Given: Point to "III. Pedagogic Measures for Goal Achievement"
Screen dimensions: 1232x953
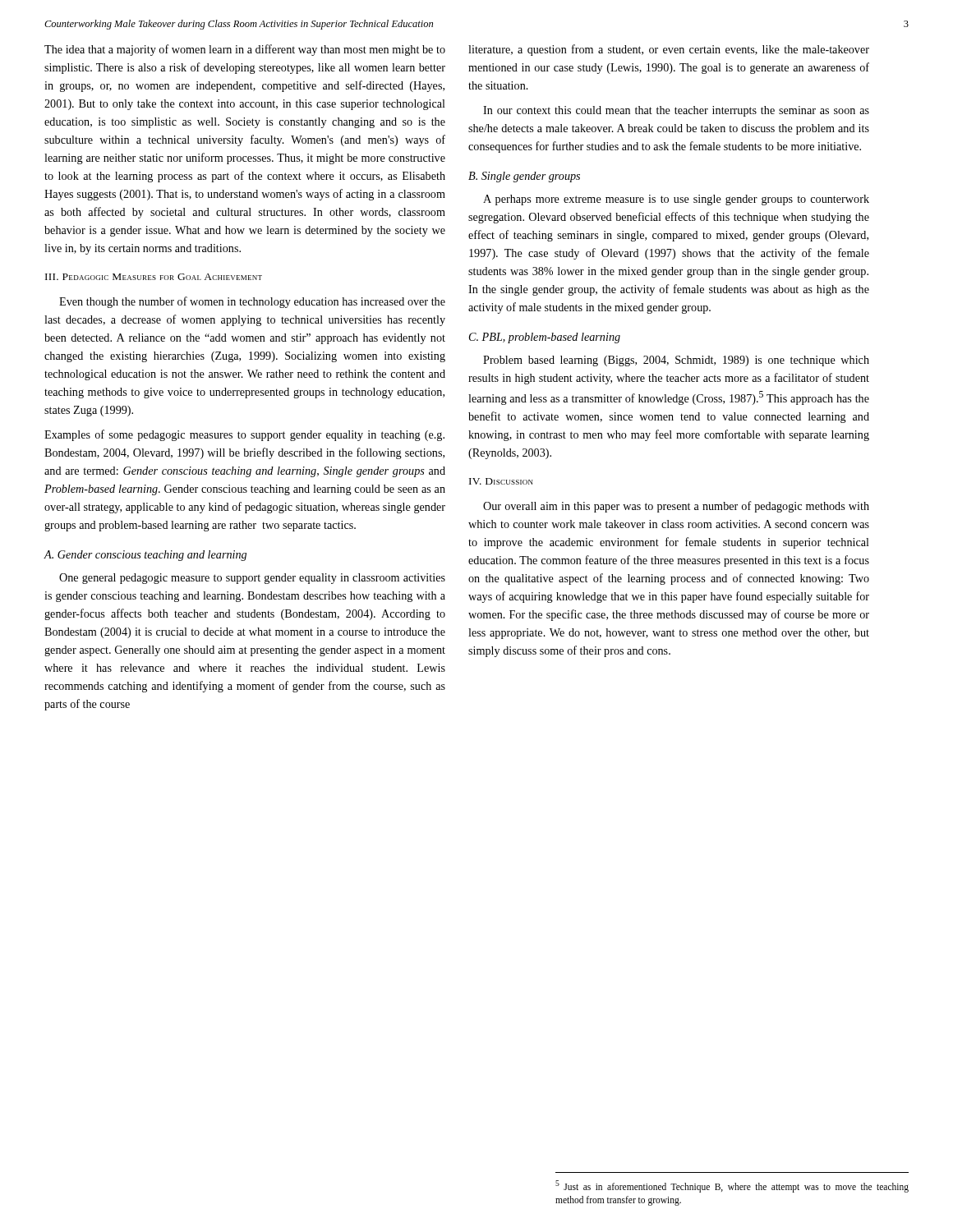Looking at the screenshot, I should tap(245, 277).
